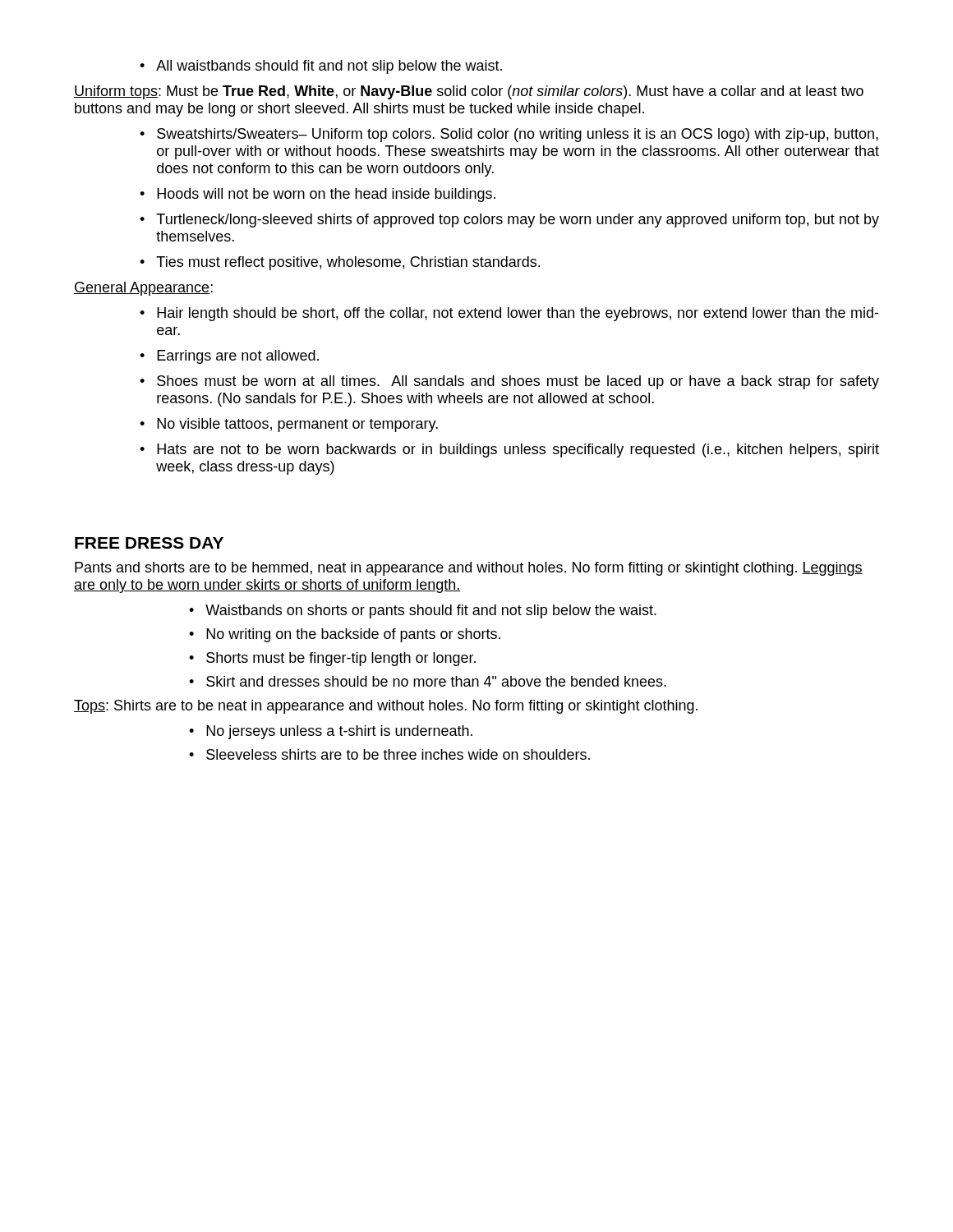Point to the text block starting "Shorts must be finger-tip length or longer."

pyautogui.click(x=476, y=658)
